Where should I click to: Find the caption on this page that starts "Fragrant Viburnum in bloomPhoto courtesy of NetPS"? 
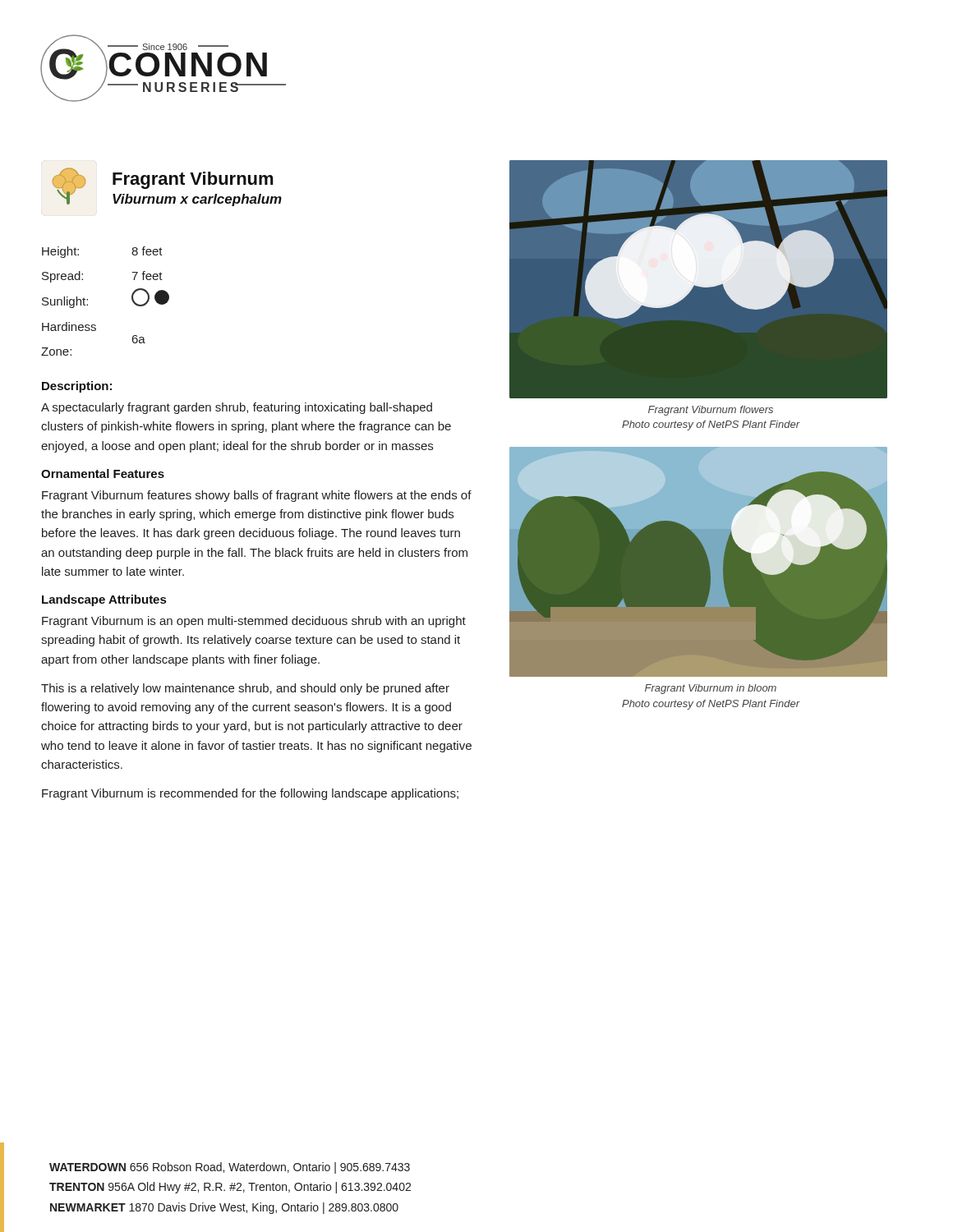(x=711, y=696)
